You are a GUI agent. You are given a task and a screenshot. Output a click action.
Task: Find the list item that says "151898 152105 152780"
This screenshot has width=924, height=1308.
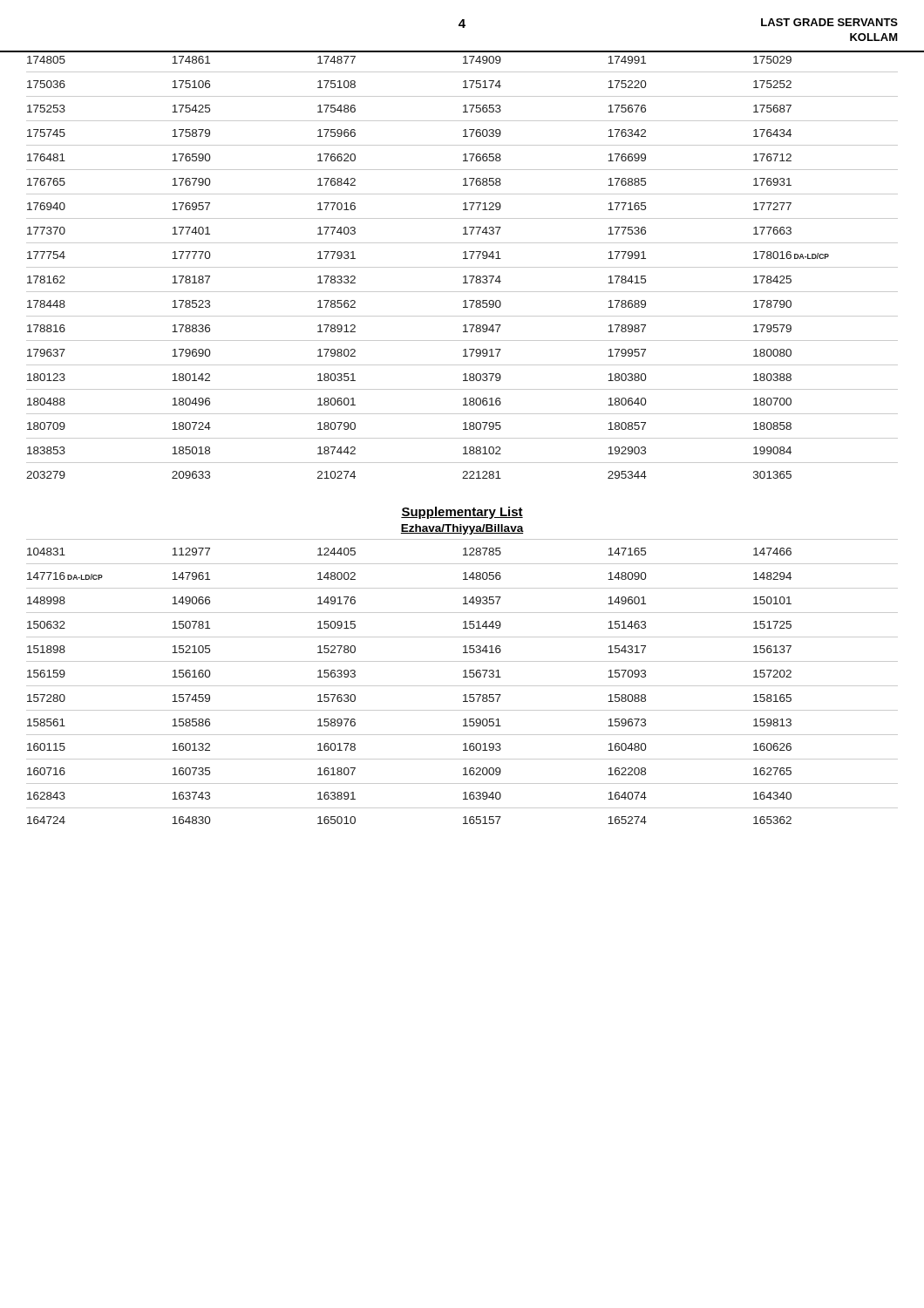click(462, 649)
